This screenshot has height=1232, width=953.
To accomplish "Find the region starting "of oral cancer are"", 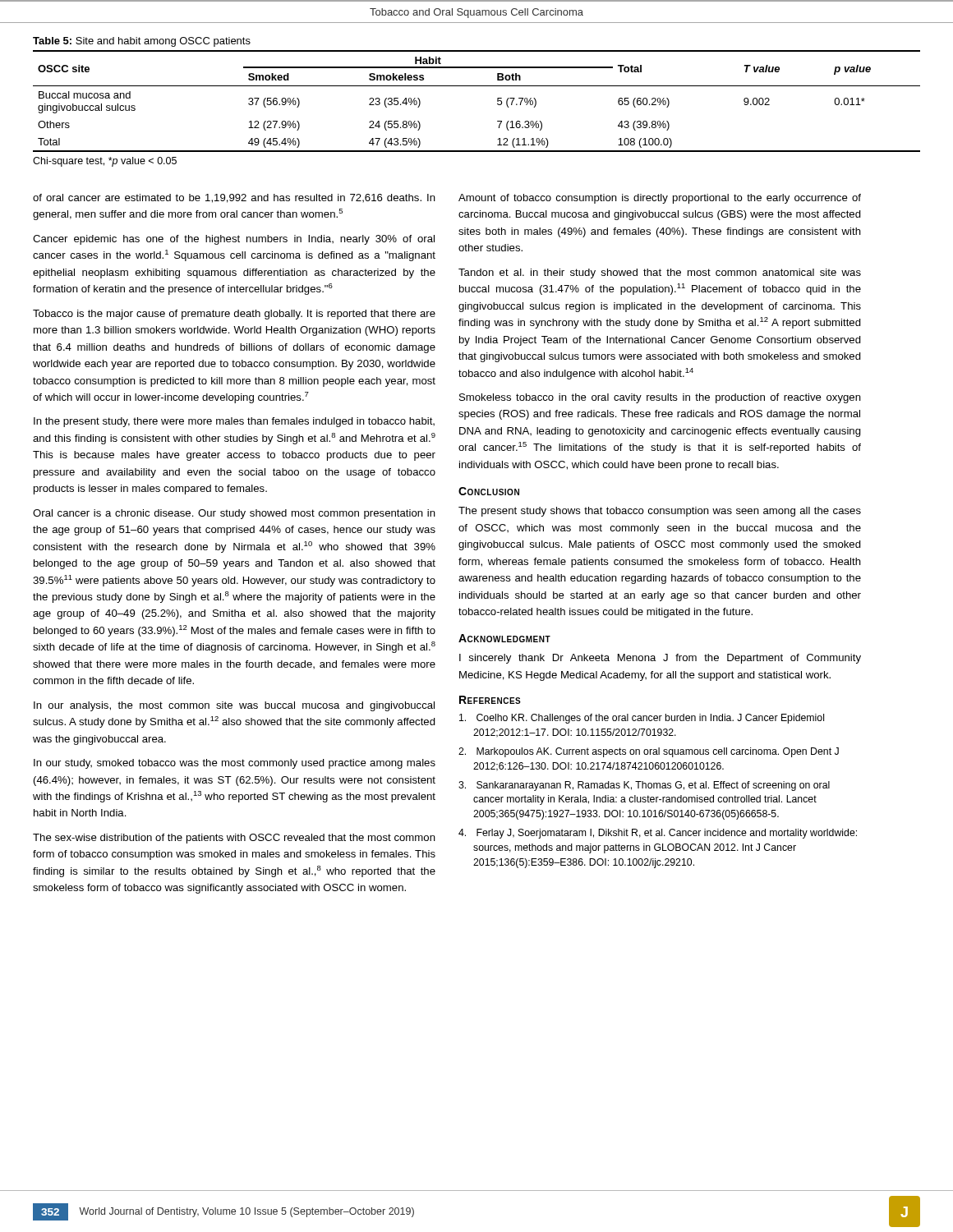I will tap(234, 206).
